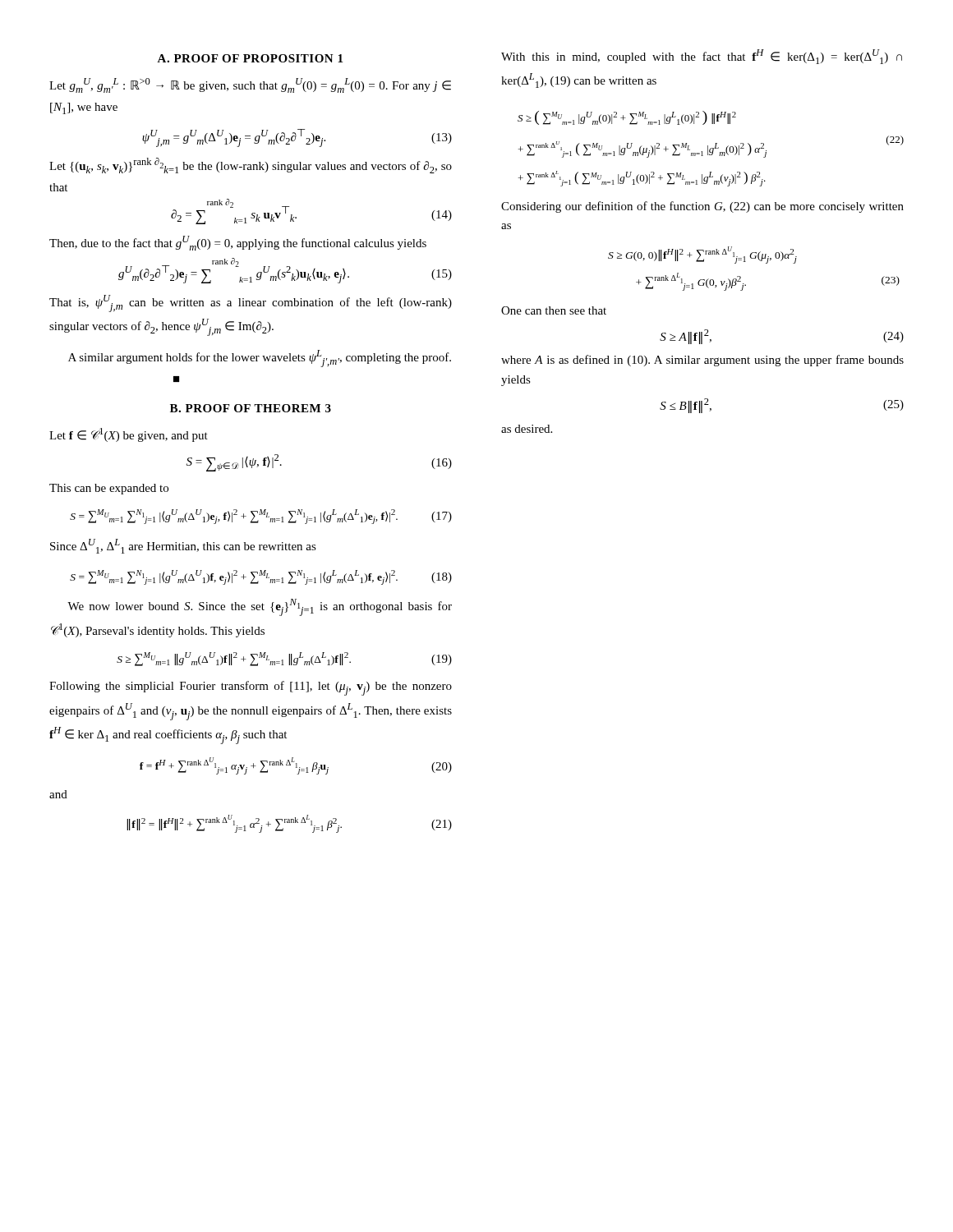Point to the block starting "A. PROOF OF PROPOSITION 1"
This screenshot has width=953, height=1232.
(x=251, y=58)
